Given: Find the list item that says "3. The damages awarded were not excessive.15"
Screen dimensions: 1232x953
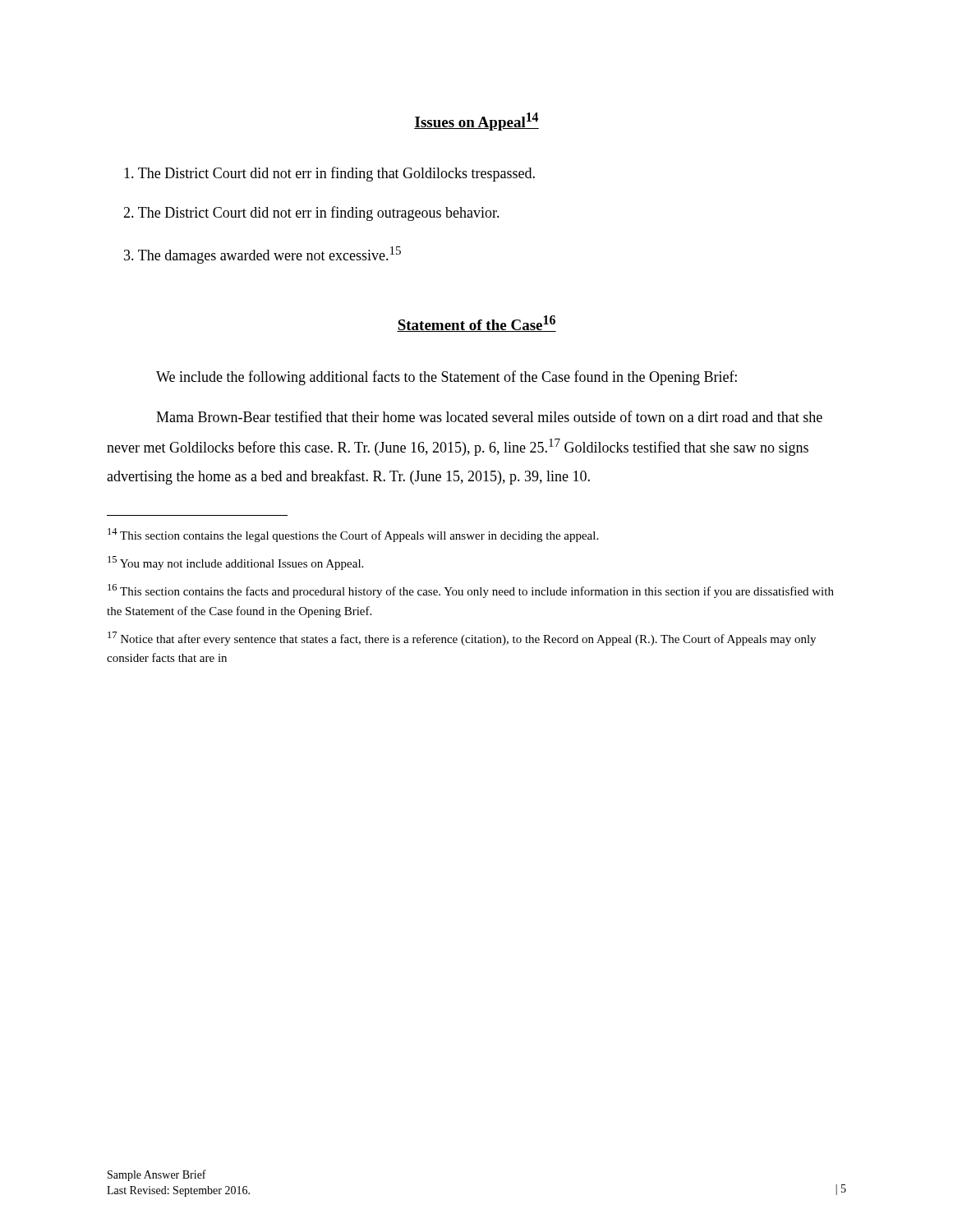Looking at the screenshot, I should [x=262, y=254].
